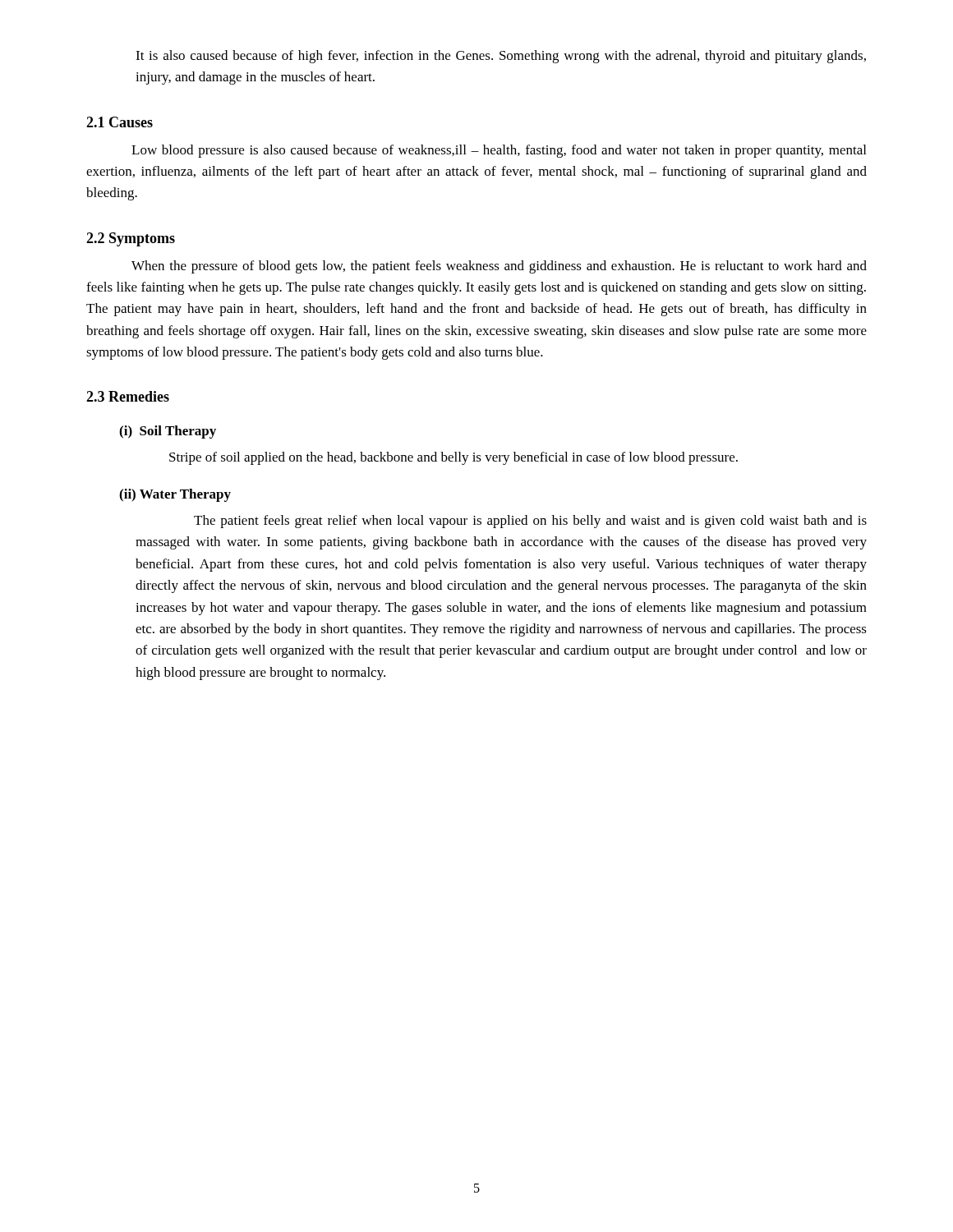Click on the passage starting "2.3 Remedies"
Viewport: 953px width, 1232px height.
[x=128, y=397]
